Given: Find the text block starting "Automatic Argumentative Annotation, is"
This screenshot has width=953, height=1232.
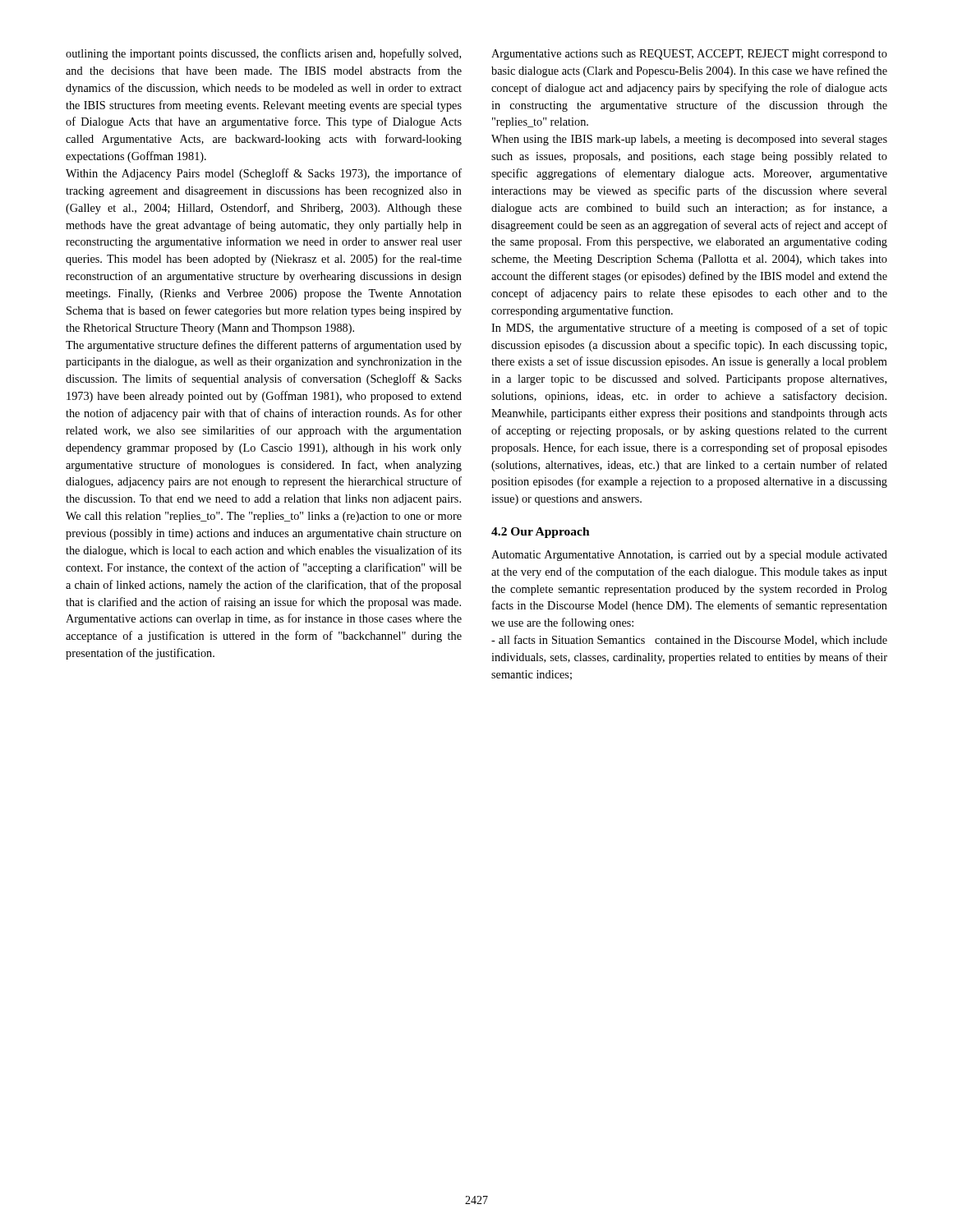Looking at the screenshot, I should click(x=689, y=589).
